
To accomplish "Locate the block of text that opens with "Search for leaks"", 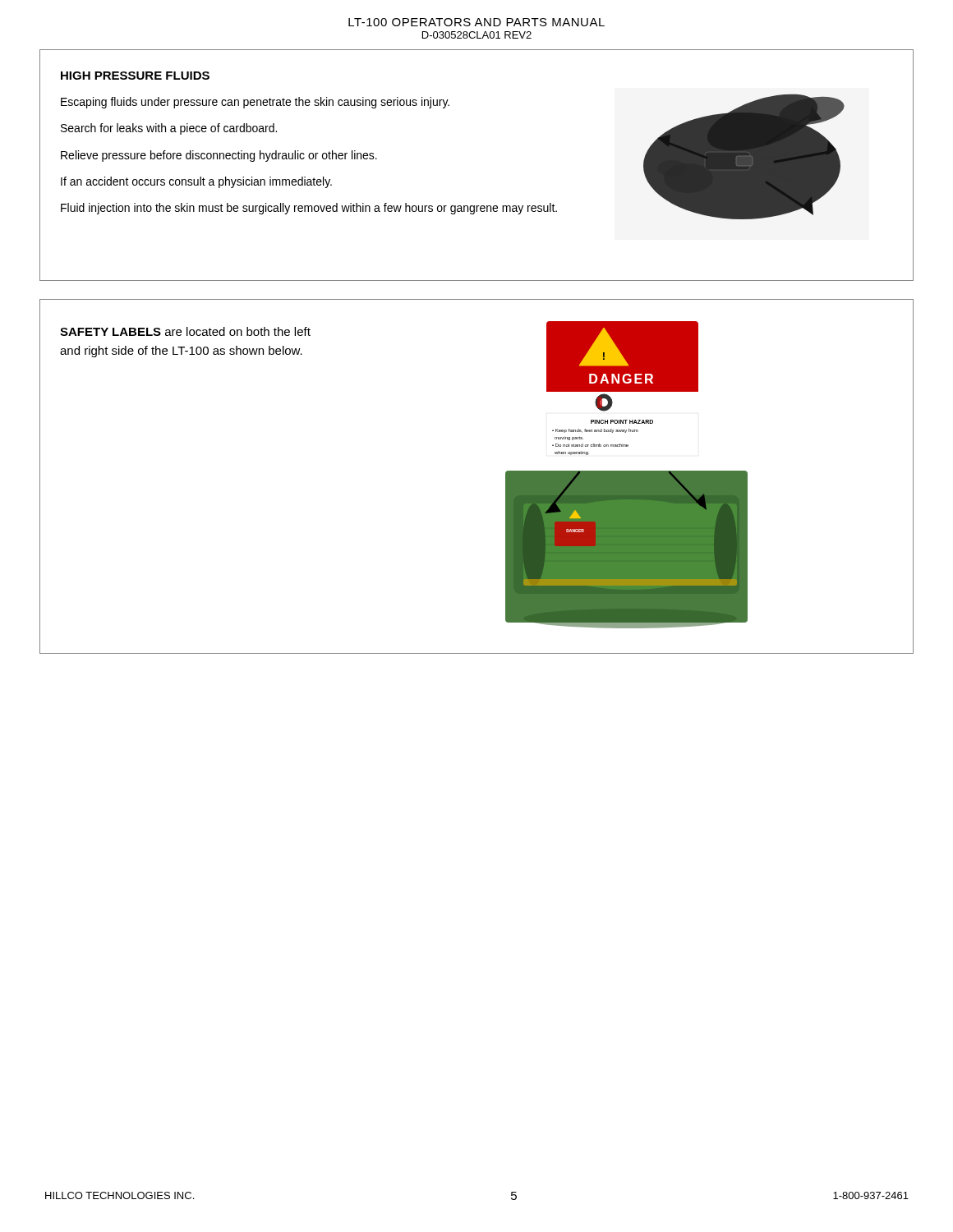I will (x=169, y=128).
